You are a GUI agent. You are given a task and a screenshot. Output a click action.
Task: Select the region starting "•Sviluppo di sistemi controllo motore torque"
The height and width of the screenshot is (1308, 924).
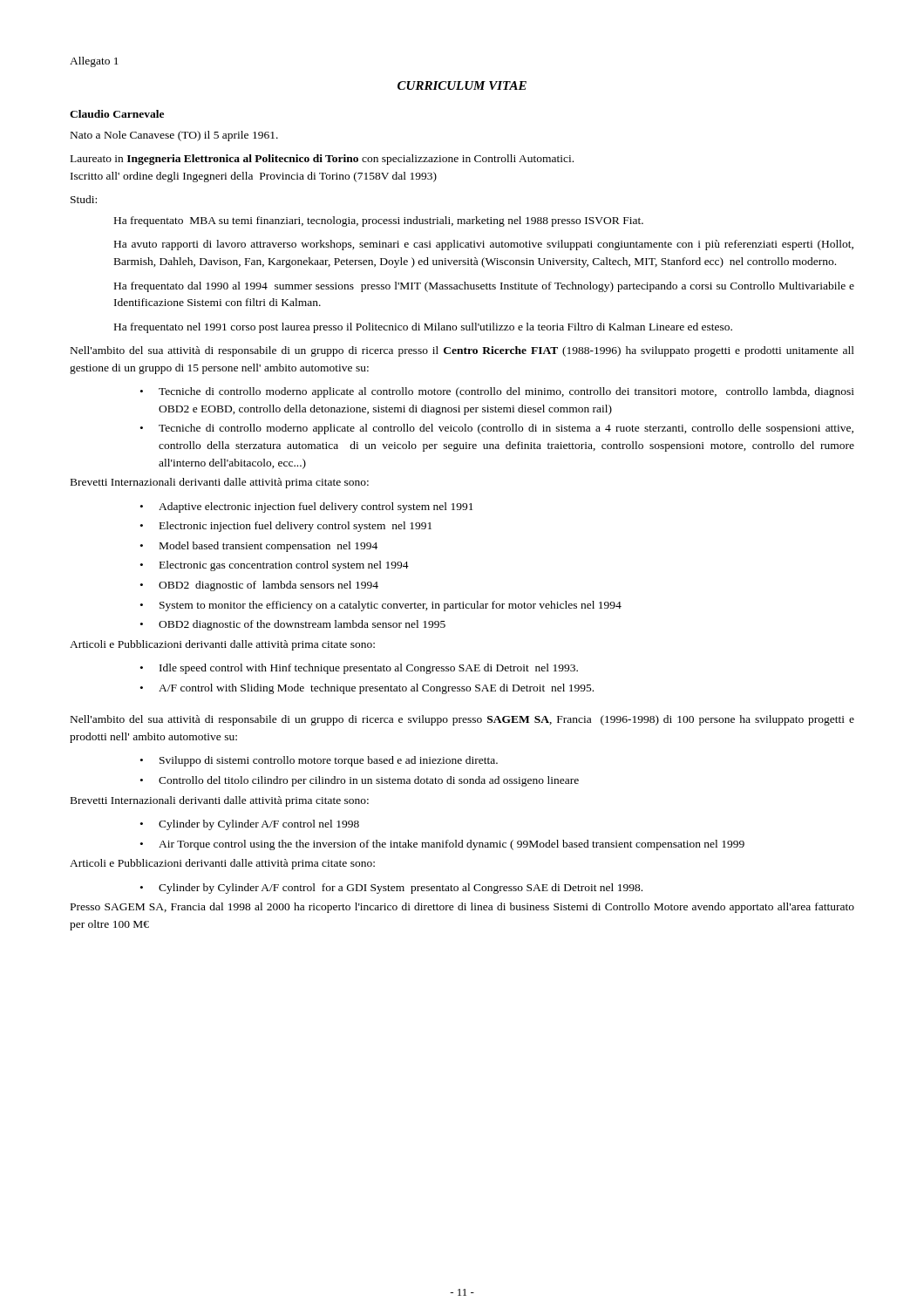click(x=497, y=761)
